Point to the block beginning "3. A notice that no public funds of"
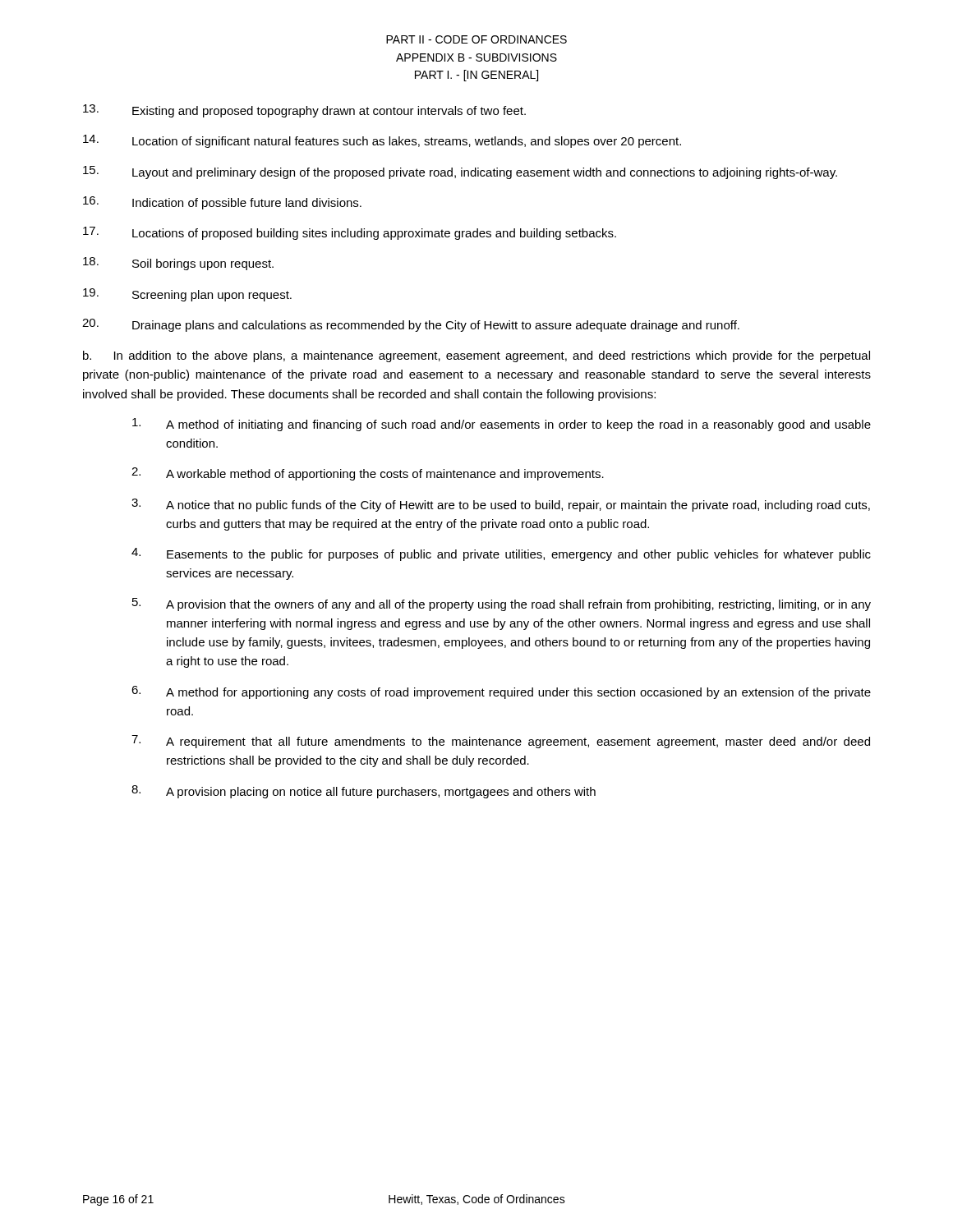This screenshot has width=953, height=1232. 501,514
